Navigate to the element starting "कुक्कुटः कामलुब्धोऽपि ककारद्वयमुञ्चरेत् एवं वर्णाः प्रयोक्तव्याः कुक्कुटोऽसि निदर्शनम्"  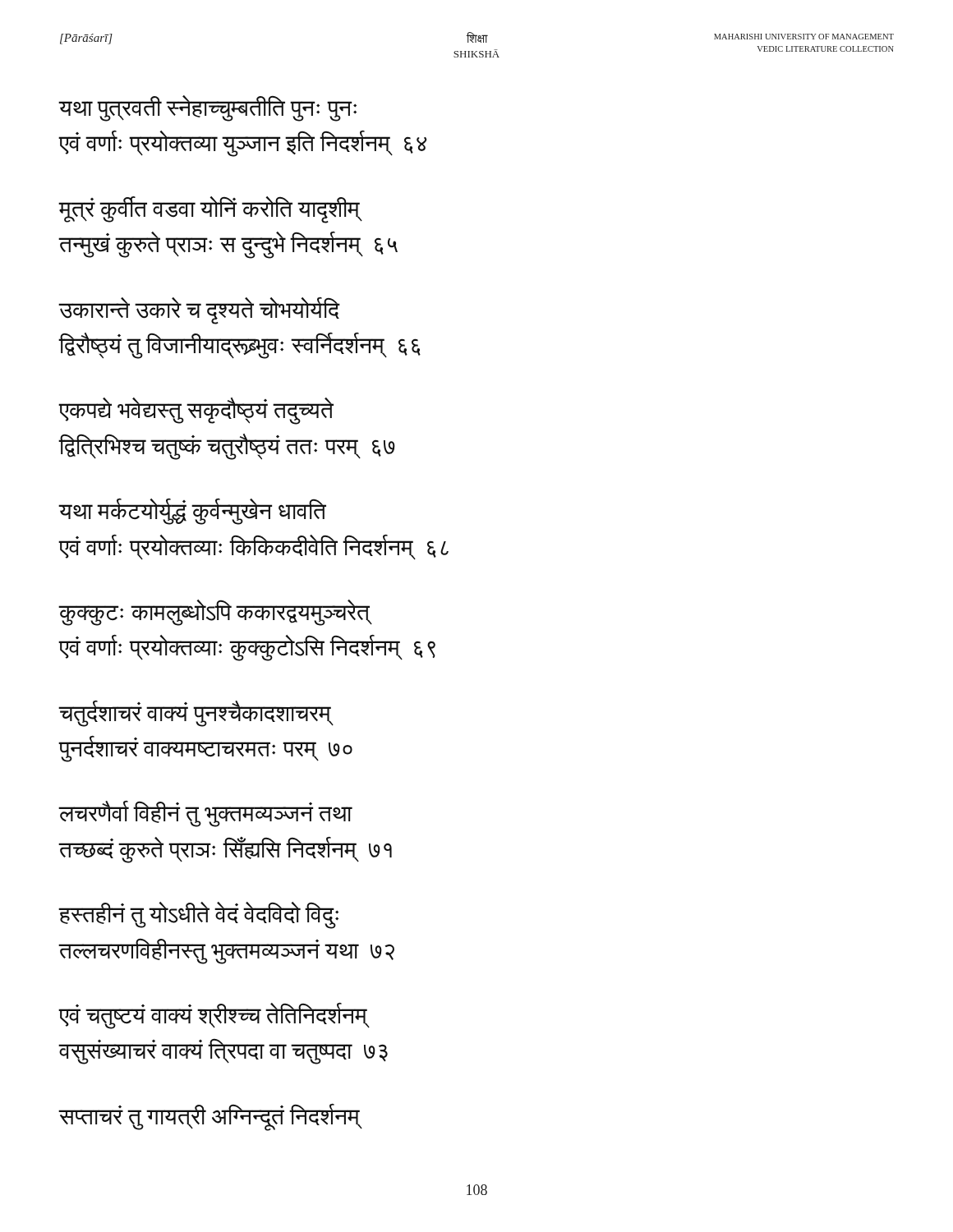pos(216,613)
